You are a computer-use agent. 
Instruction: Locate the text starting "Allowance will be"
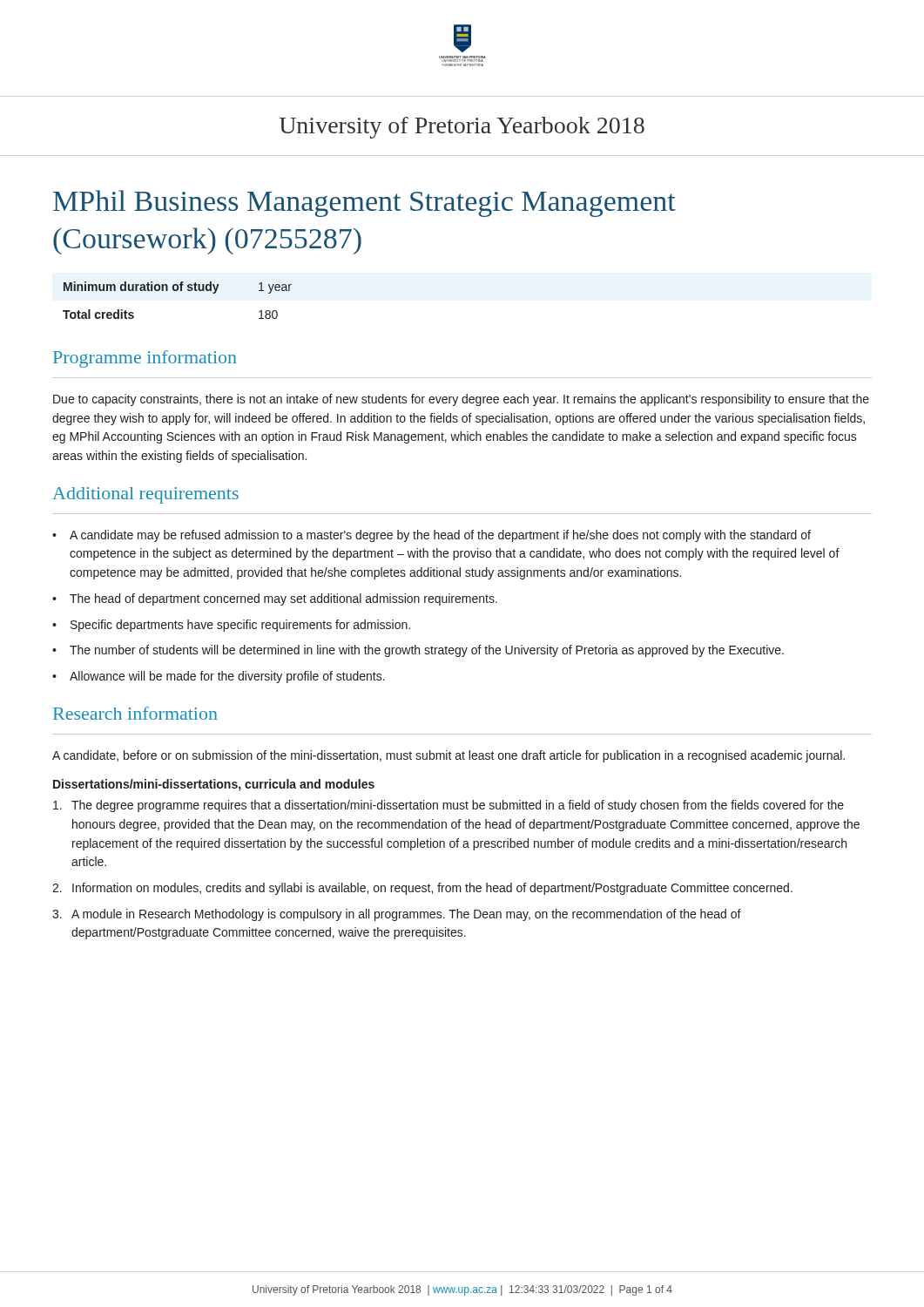(219, 677)
